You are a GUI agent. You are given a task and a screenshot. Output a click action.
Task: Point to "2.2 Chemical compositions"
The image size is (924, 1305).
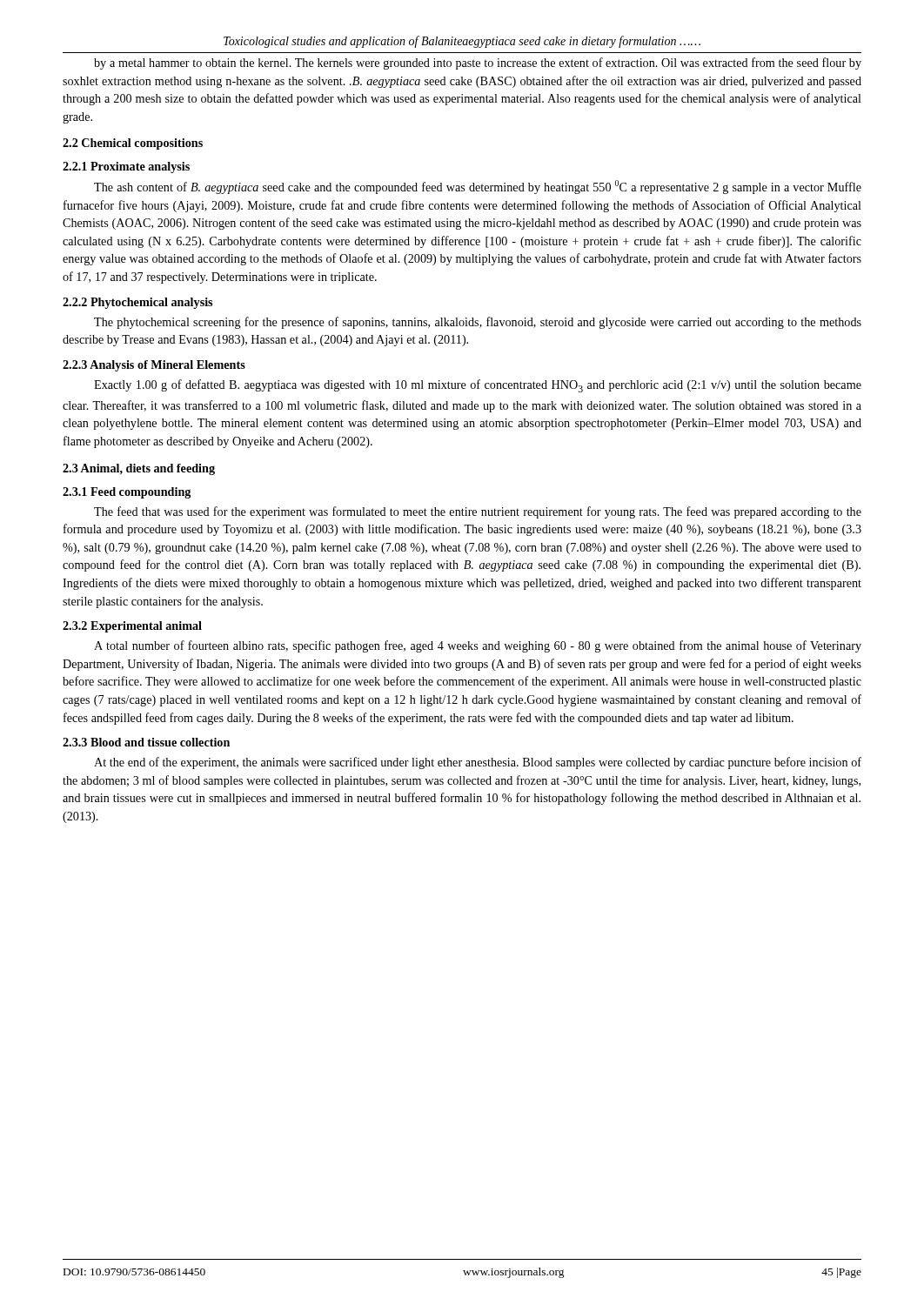pyautogui.click(x=133, y=143)
